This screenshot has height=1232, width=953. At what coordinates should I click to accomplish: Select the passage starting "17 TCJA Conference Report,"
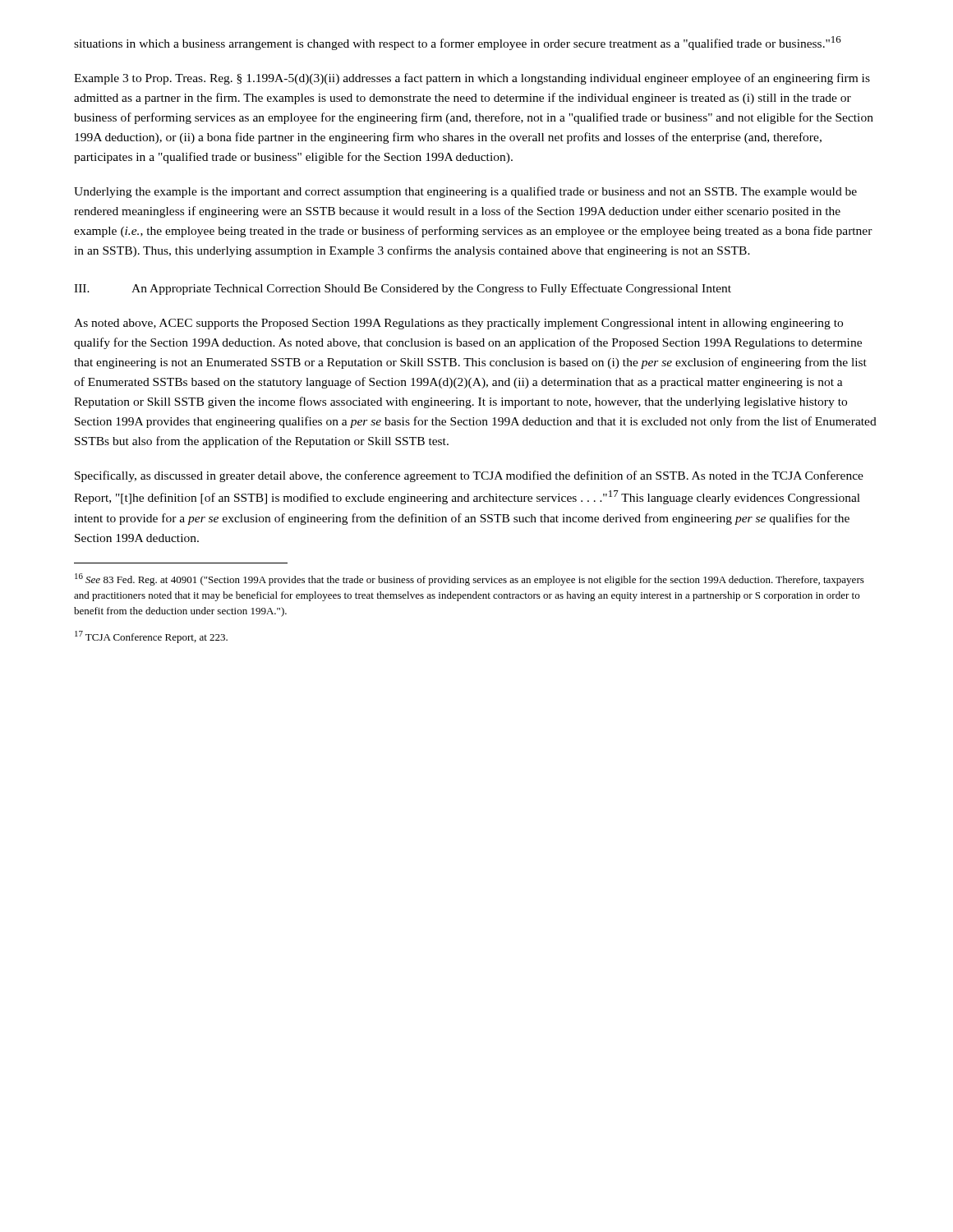point(151,635)
